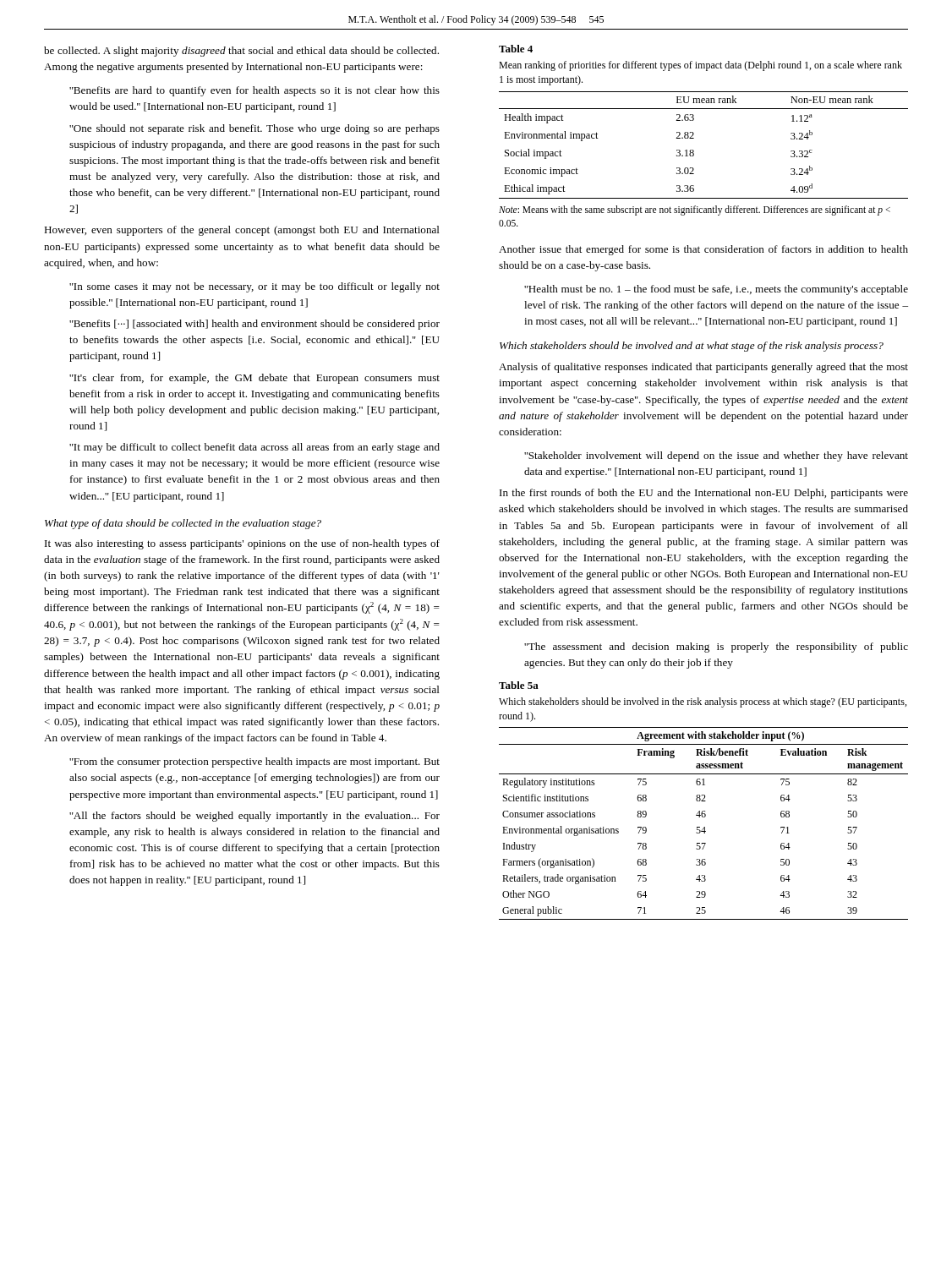952x1268 pixels.
Task: Select the list item that reads "''All the factors should be weighed"
Action: (254, 847)
